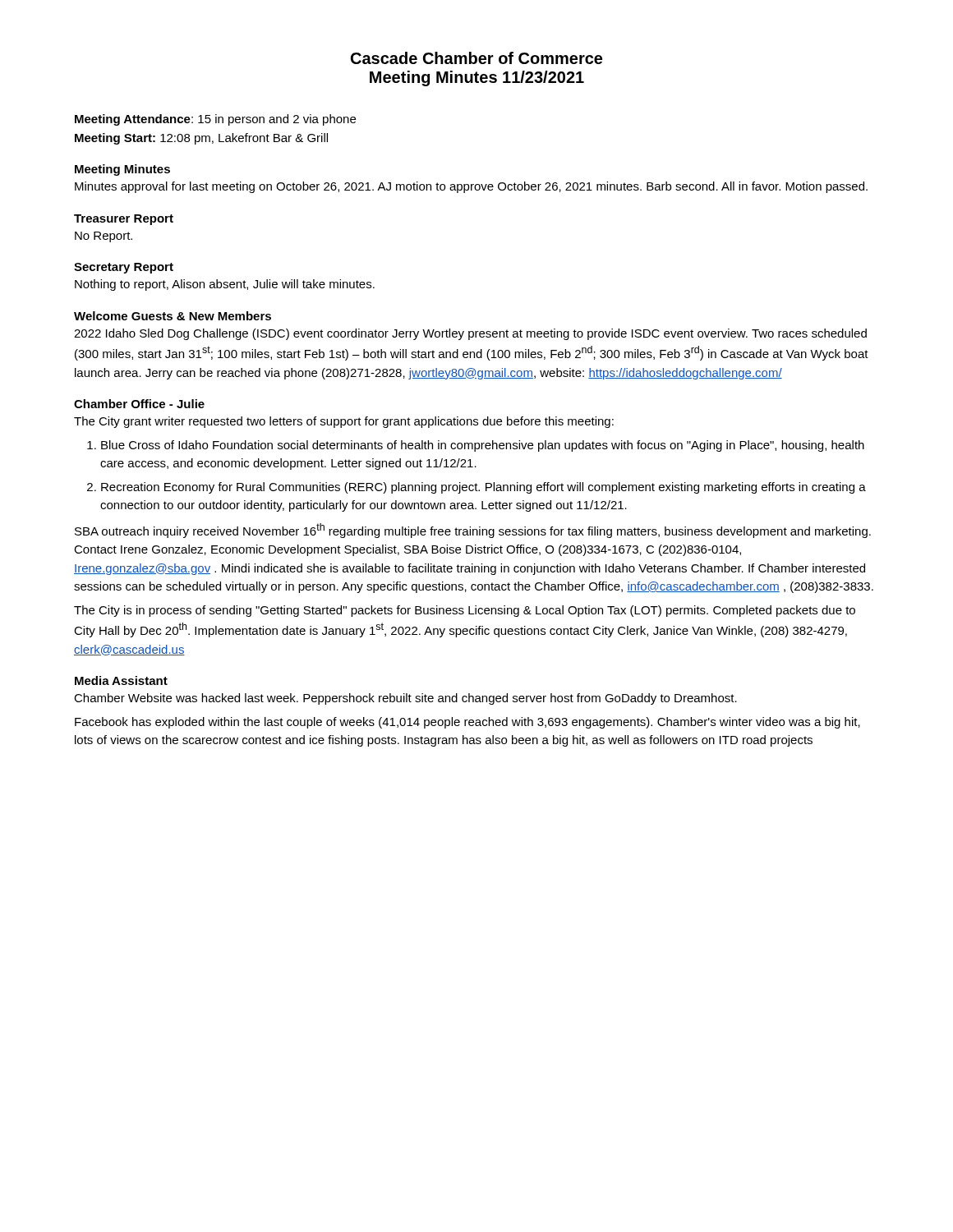Screen dimensions: 1232x953
Task: Navigate to the block starting "Cascade Chamber of"
Action: pyautogui.click(x=476, y=68)
